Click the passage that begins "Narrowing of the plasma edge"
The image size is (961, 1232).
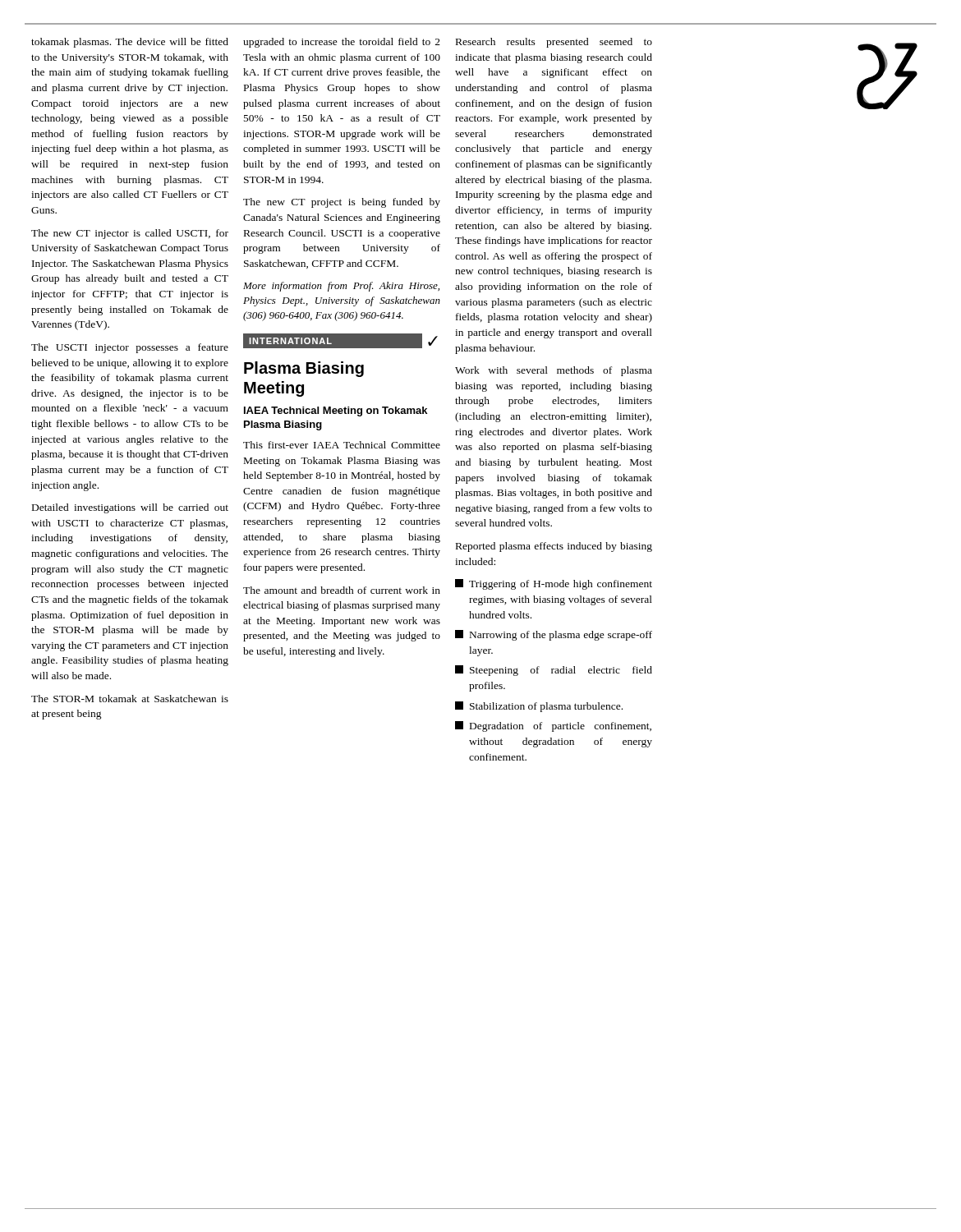click(x=554, y=643)
